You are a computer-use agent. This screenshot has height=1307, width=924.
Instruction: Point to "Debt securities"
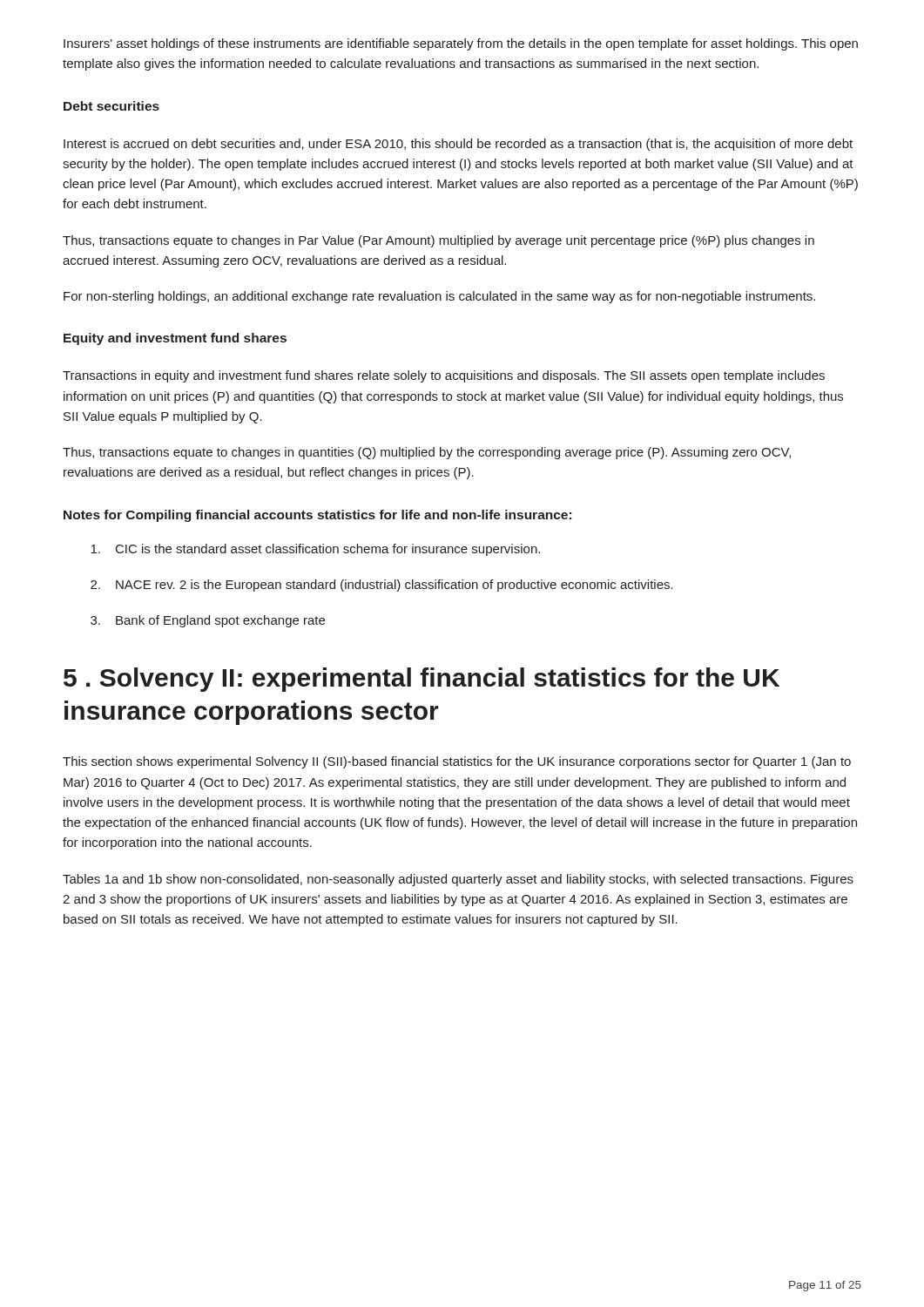(111, 105)
